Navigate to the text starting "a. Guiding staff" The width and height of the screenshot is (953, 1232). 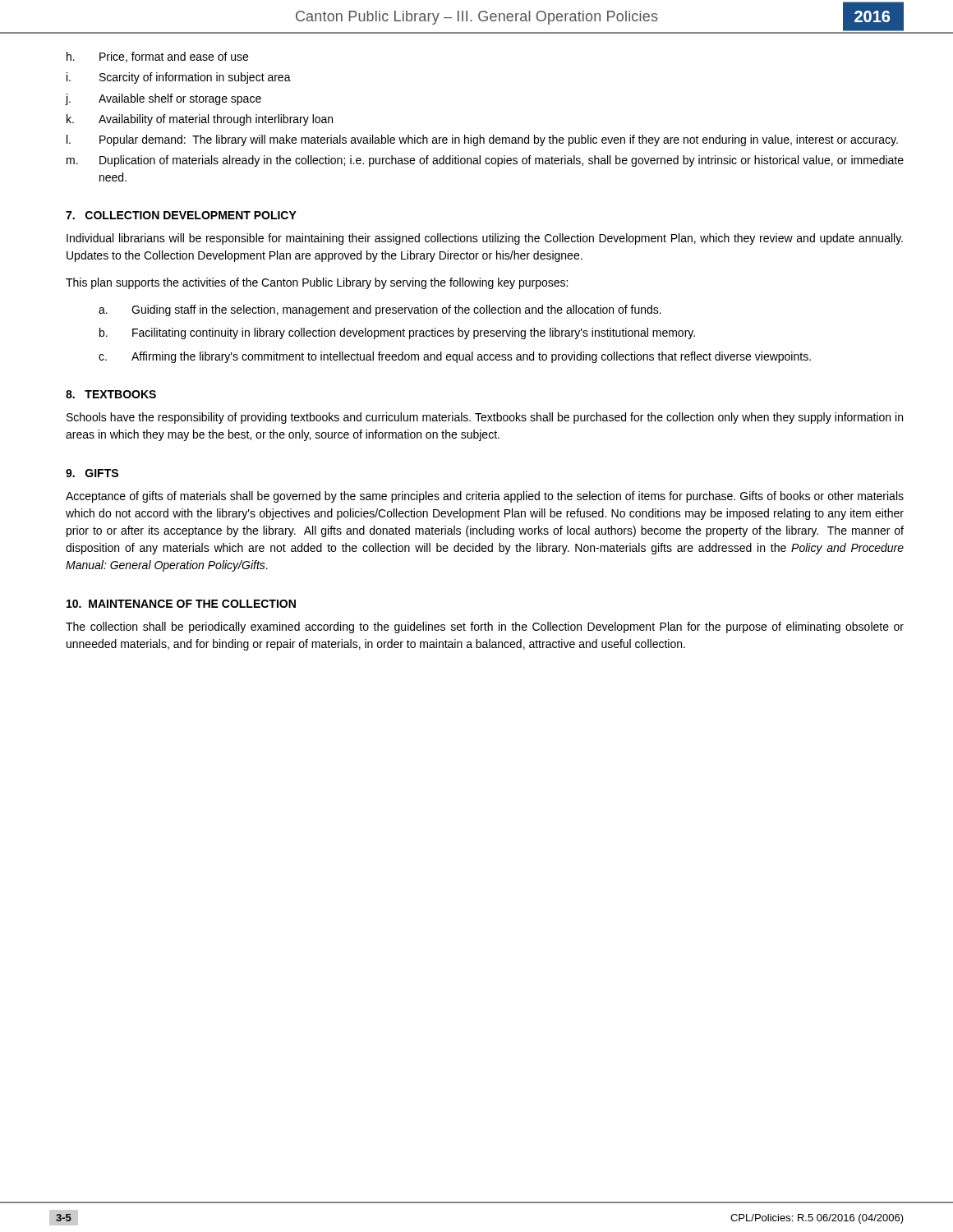click(x=501, y=310)
